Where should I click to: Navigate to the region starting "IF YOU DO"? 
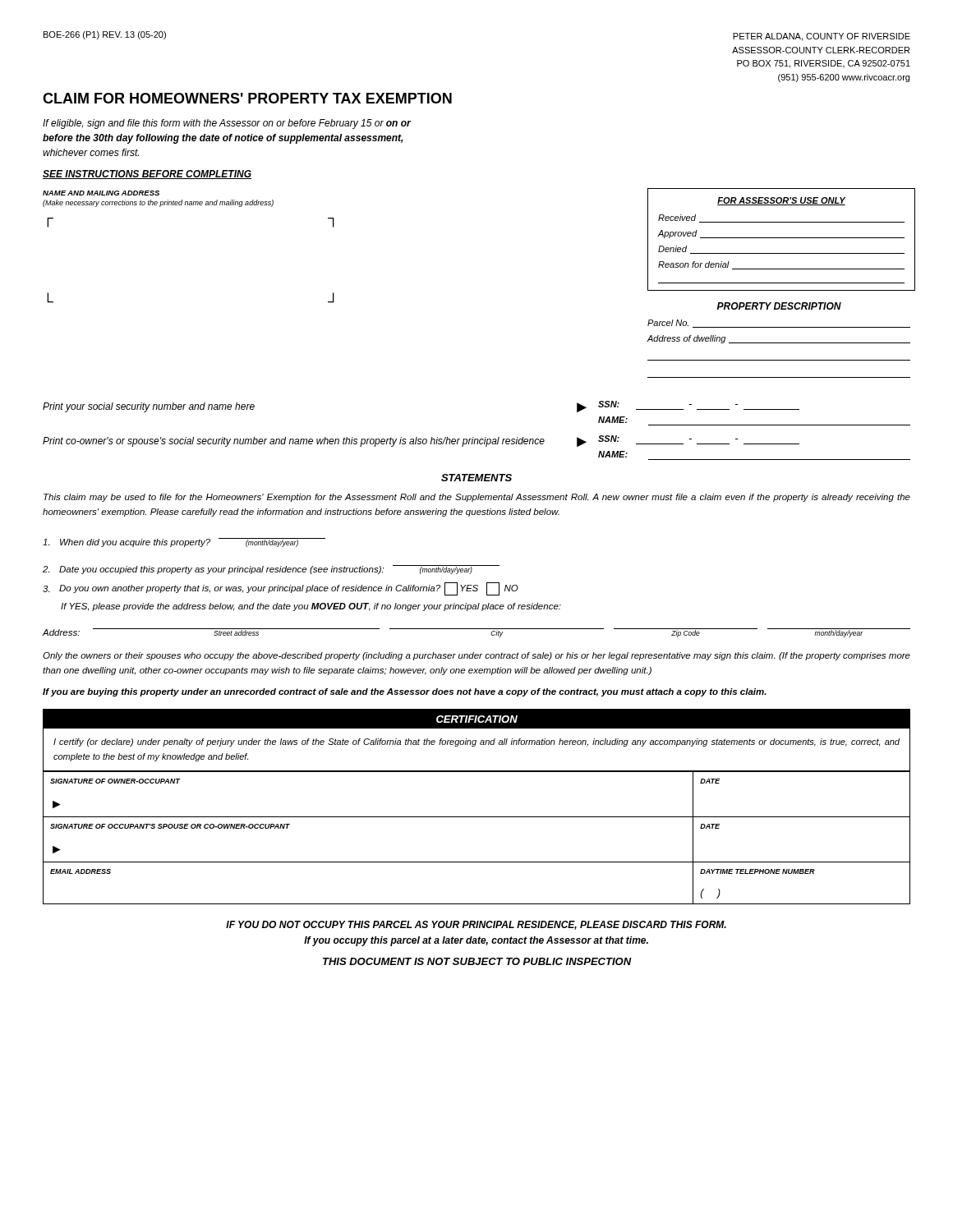point(476,933)
